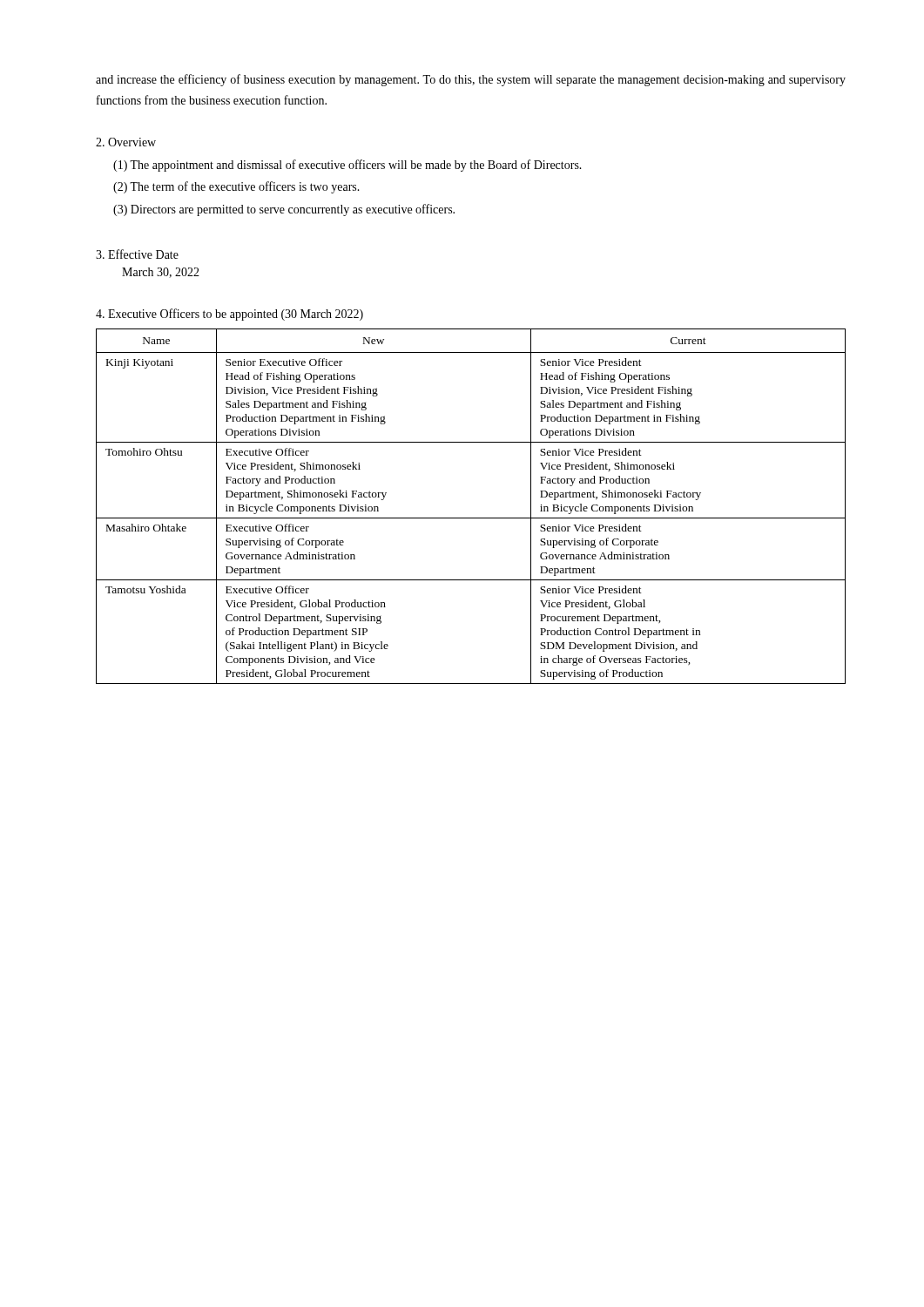Find the region starting "and increase the efficiency of business execution by"

[x=471, y=90]
